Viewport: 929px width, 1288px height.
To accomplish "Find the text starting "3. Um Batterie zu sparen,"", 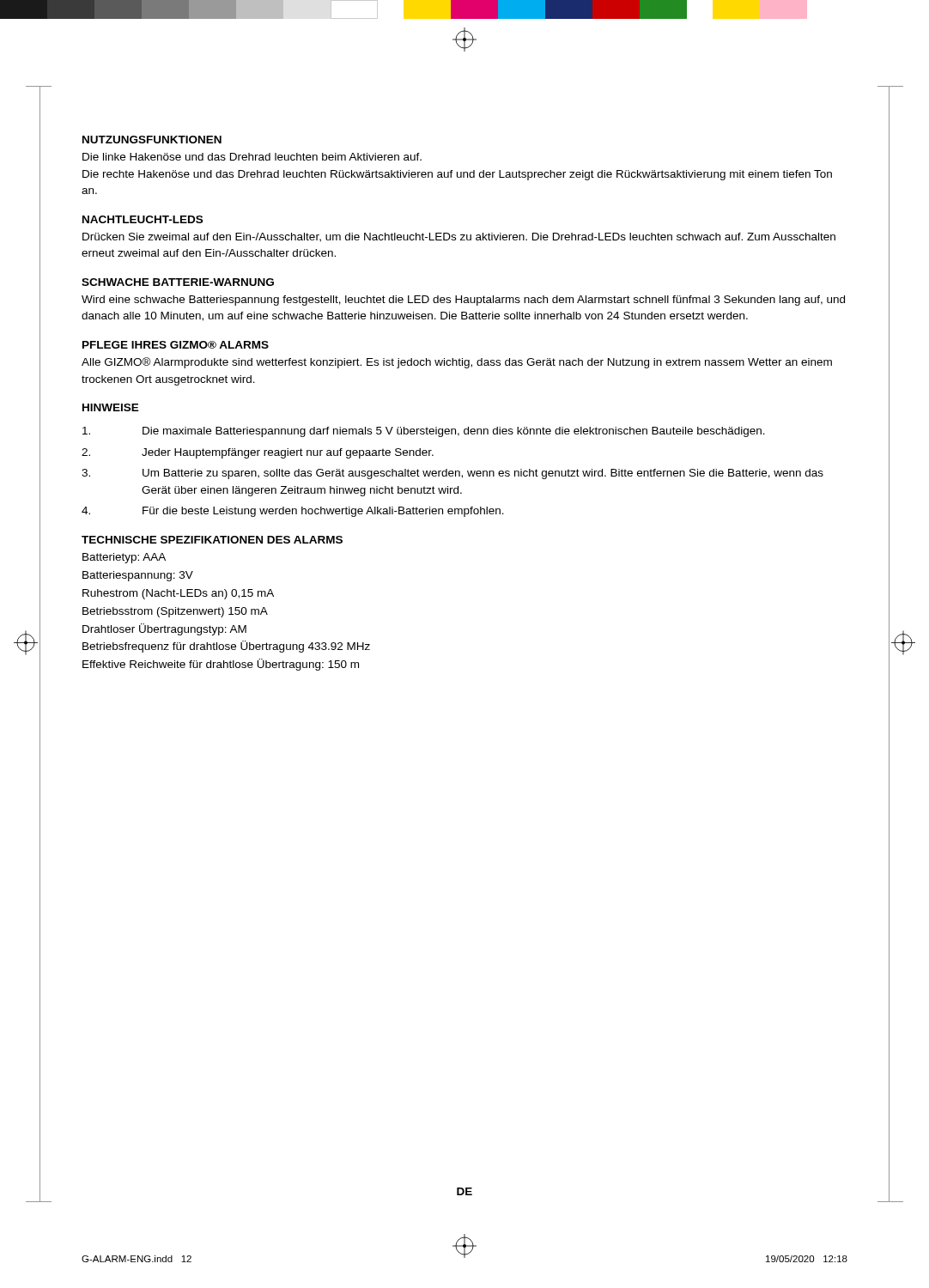I will click(464, 482).
